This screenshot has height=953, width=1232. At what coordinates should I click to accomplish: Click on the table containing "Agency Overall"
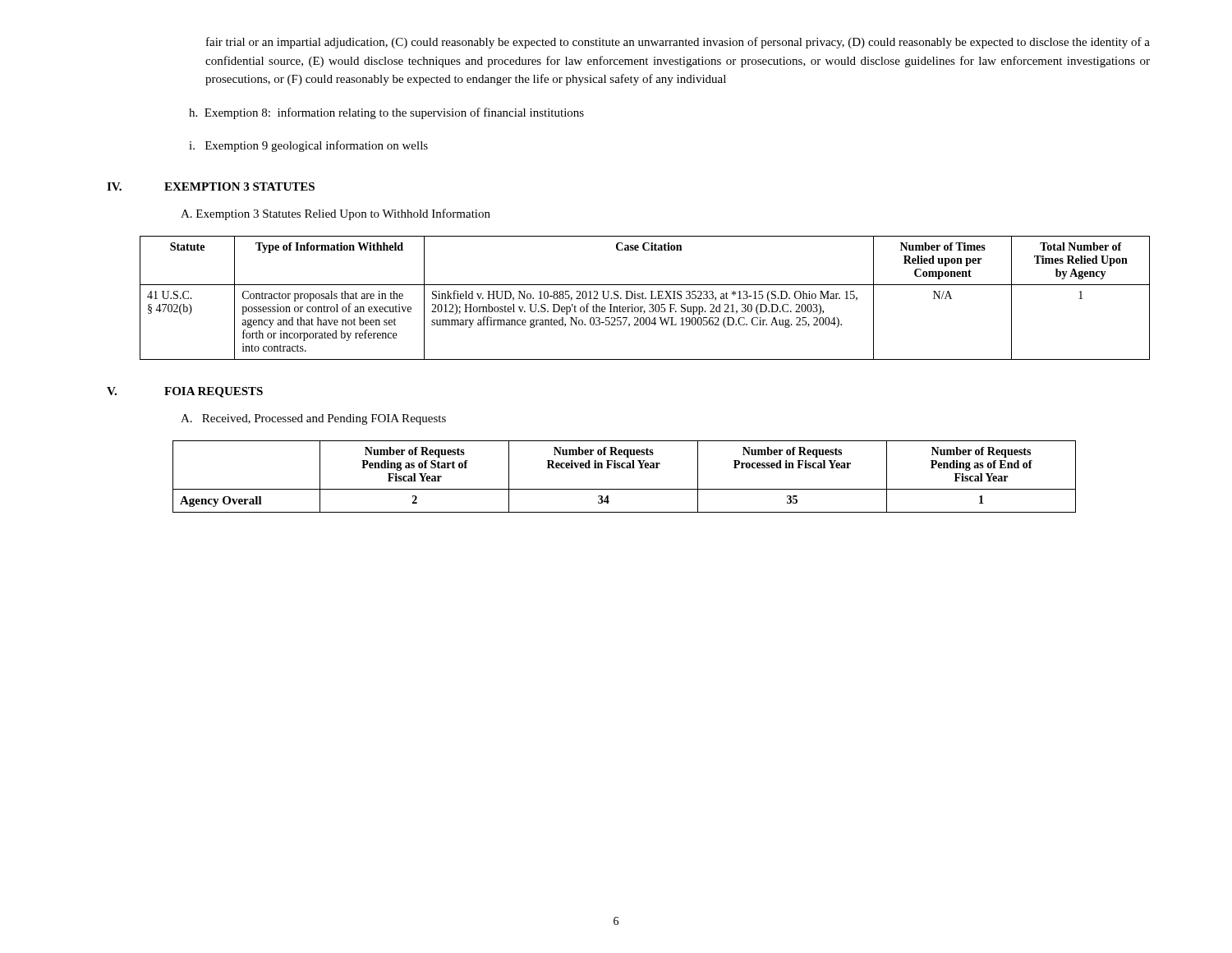(x=624, y=476)
